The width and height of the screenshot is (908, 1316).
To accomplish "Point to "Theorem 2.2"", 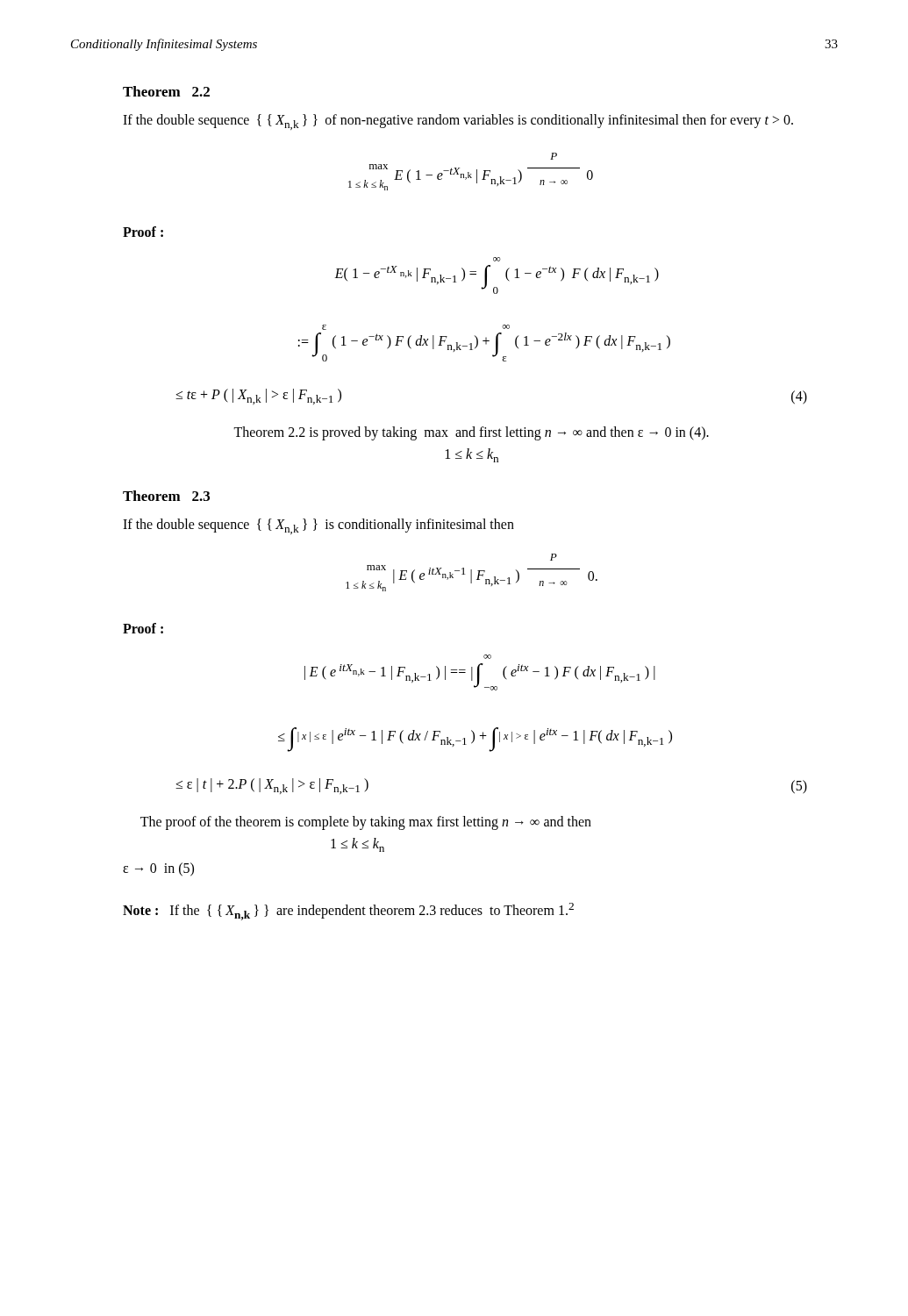I will 167,92.
